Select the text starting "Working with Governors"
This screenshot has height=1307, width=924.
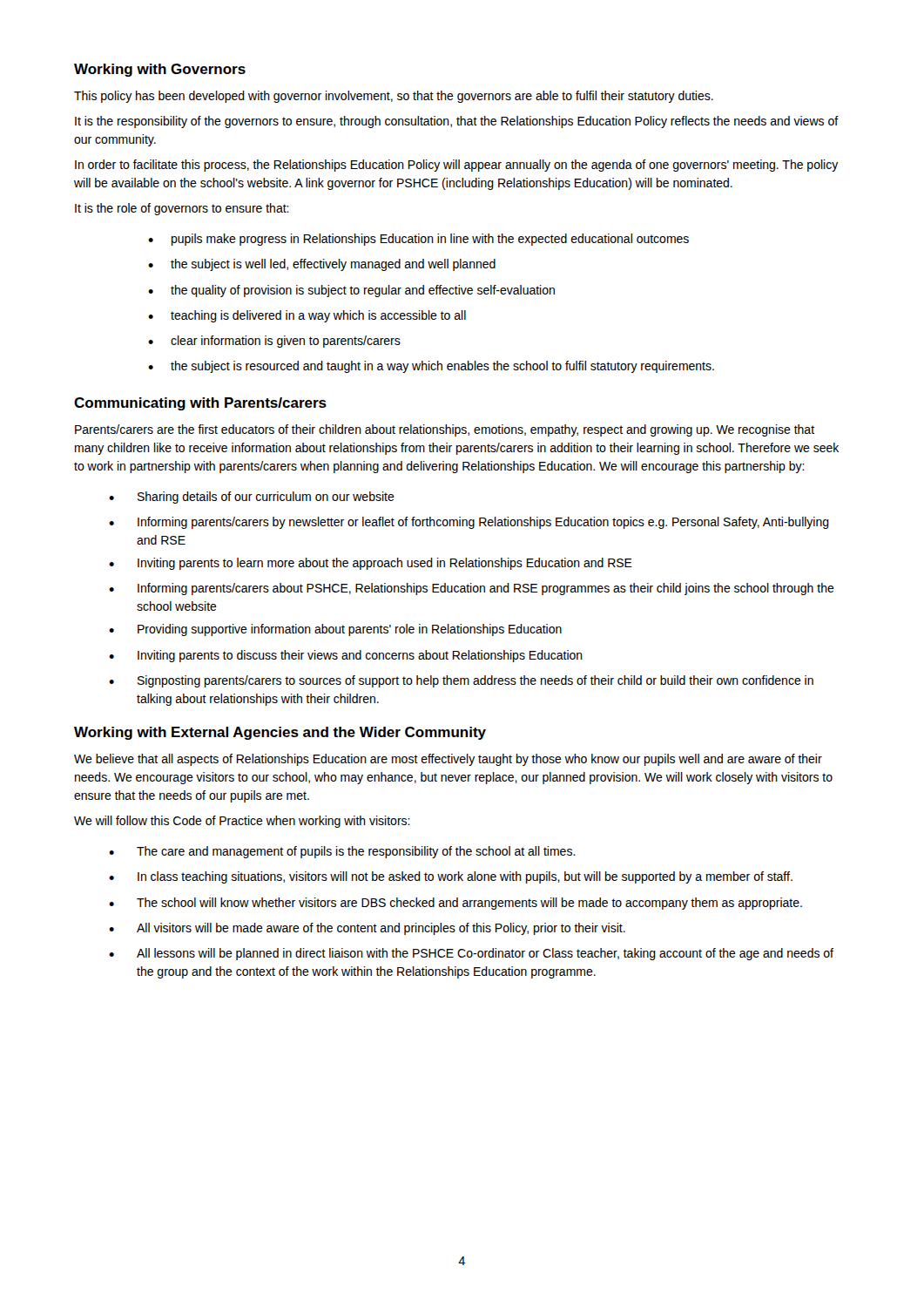(160, 69)
